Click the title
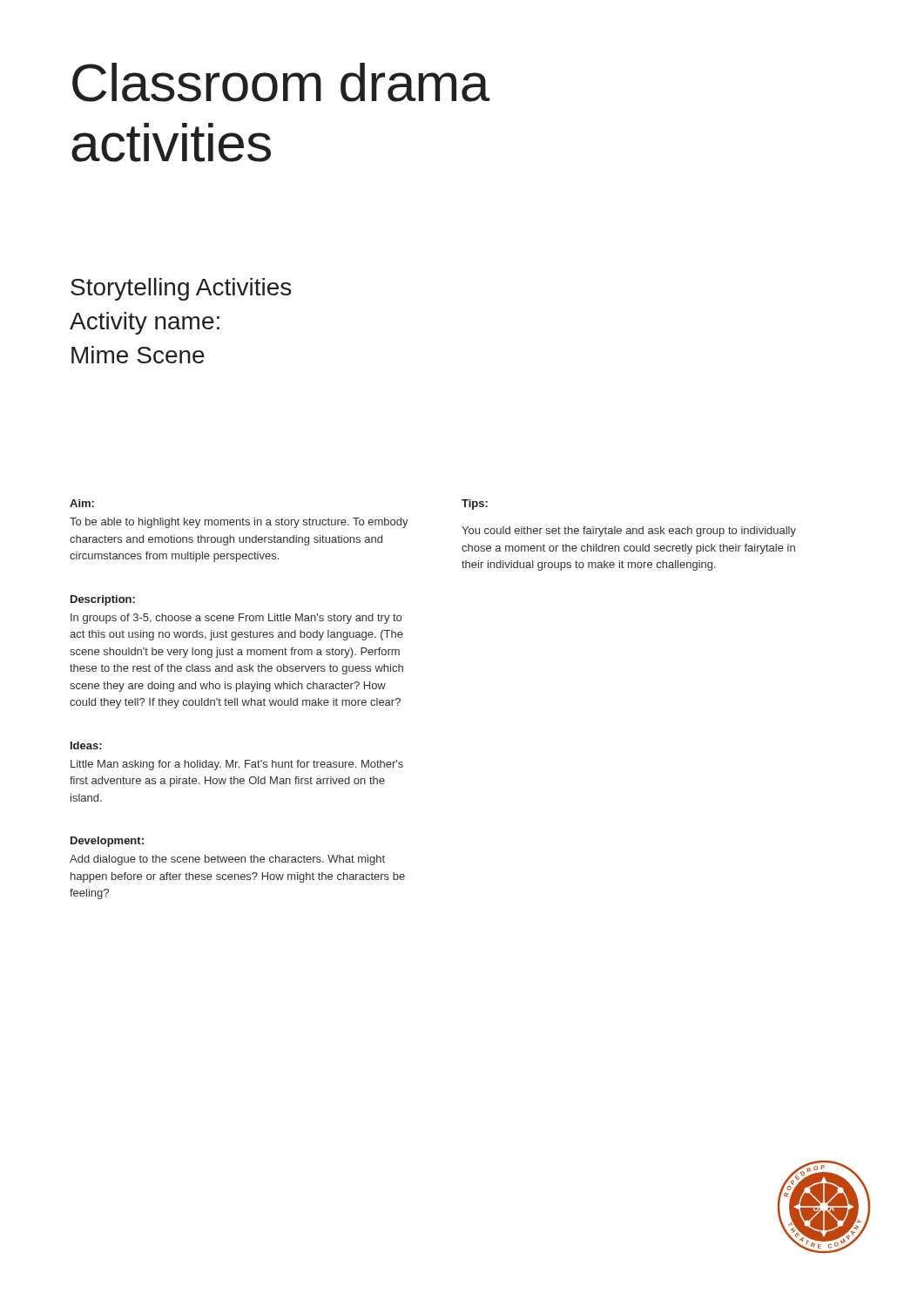This screenshot has height=1307, width=924. click(279, 113)
